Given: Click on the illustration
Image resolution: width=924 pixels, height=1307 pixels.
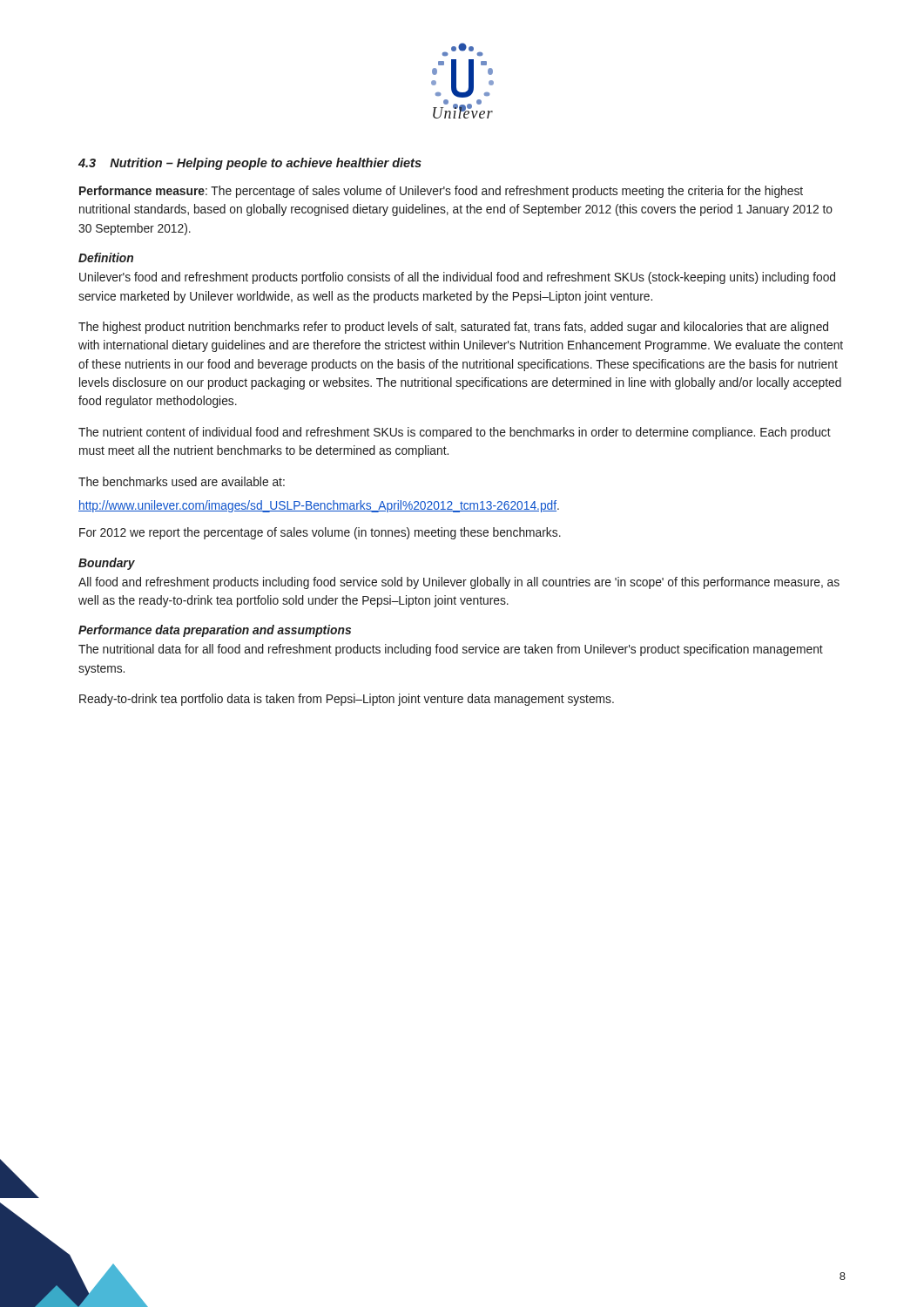Looking at the screenshot, I should coord(113,1229).
